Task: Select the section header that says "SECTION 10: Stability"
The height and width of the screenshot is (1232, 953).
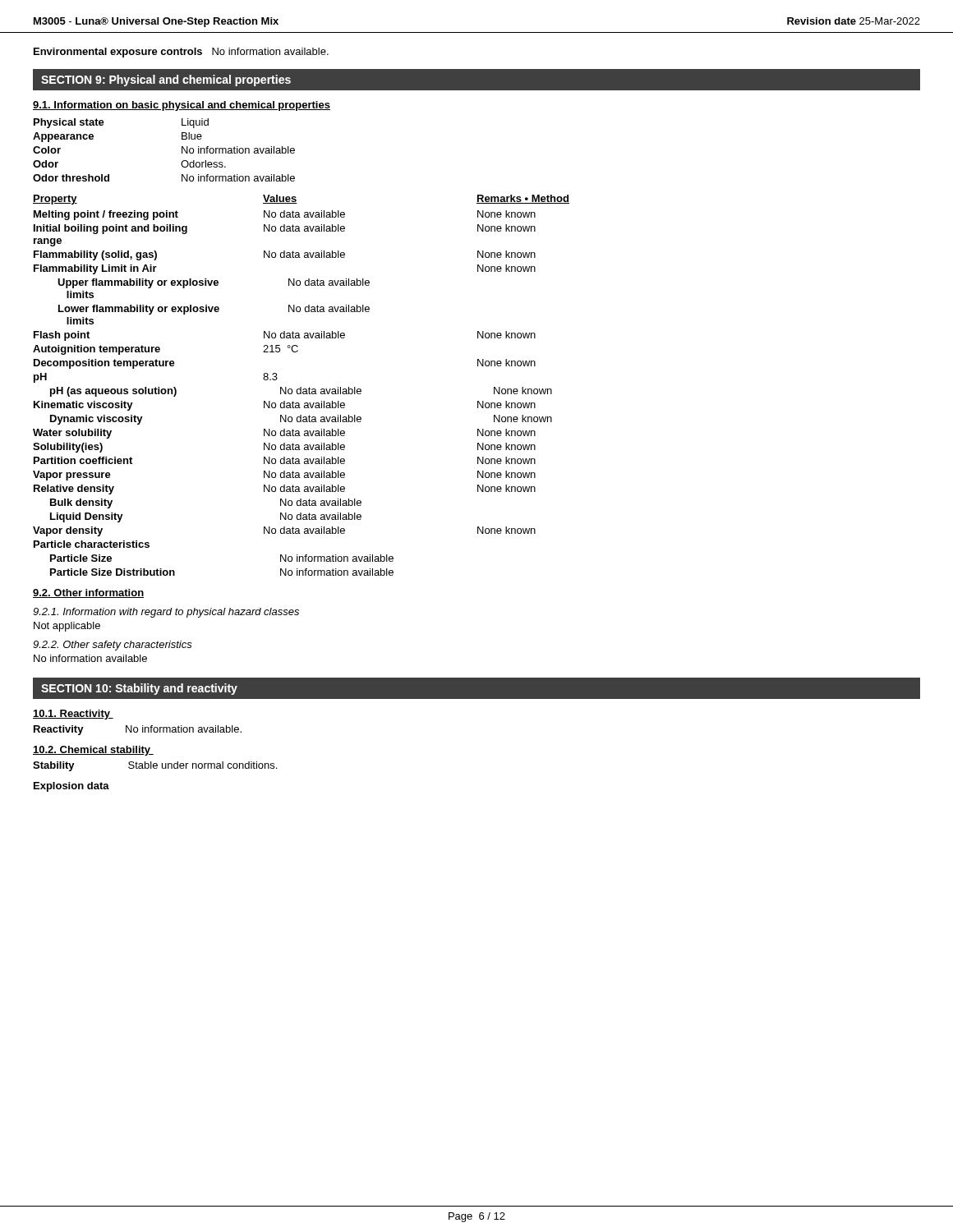Action: [139, 688]
